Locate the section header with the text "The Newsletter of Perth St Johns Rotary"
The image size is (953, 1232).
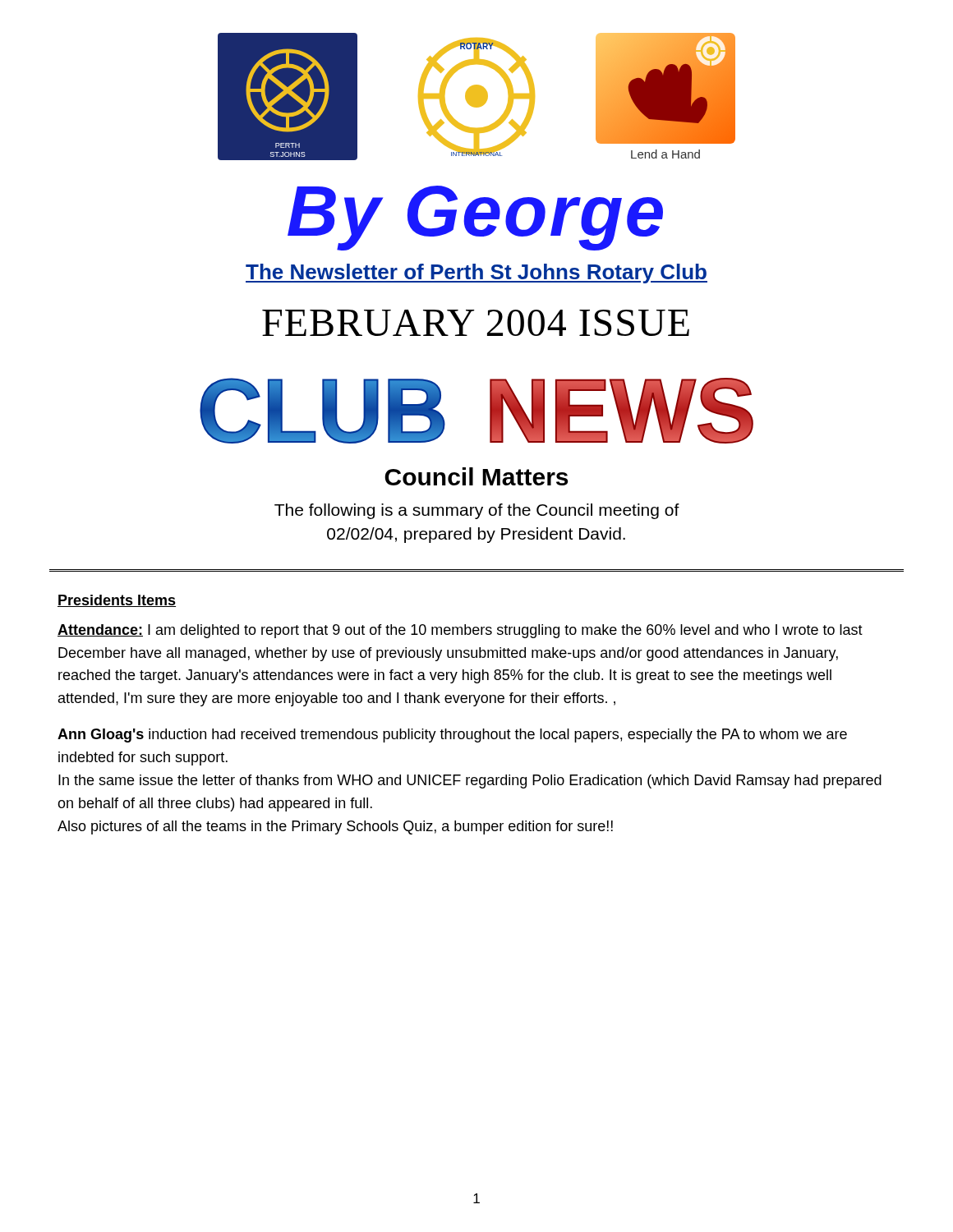tap(476, 272)
